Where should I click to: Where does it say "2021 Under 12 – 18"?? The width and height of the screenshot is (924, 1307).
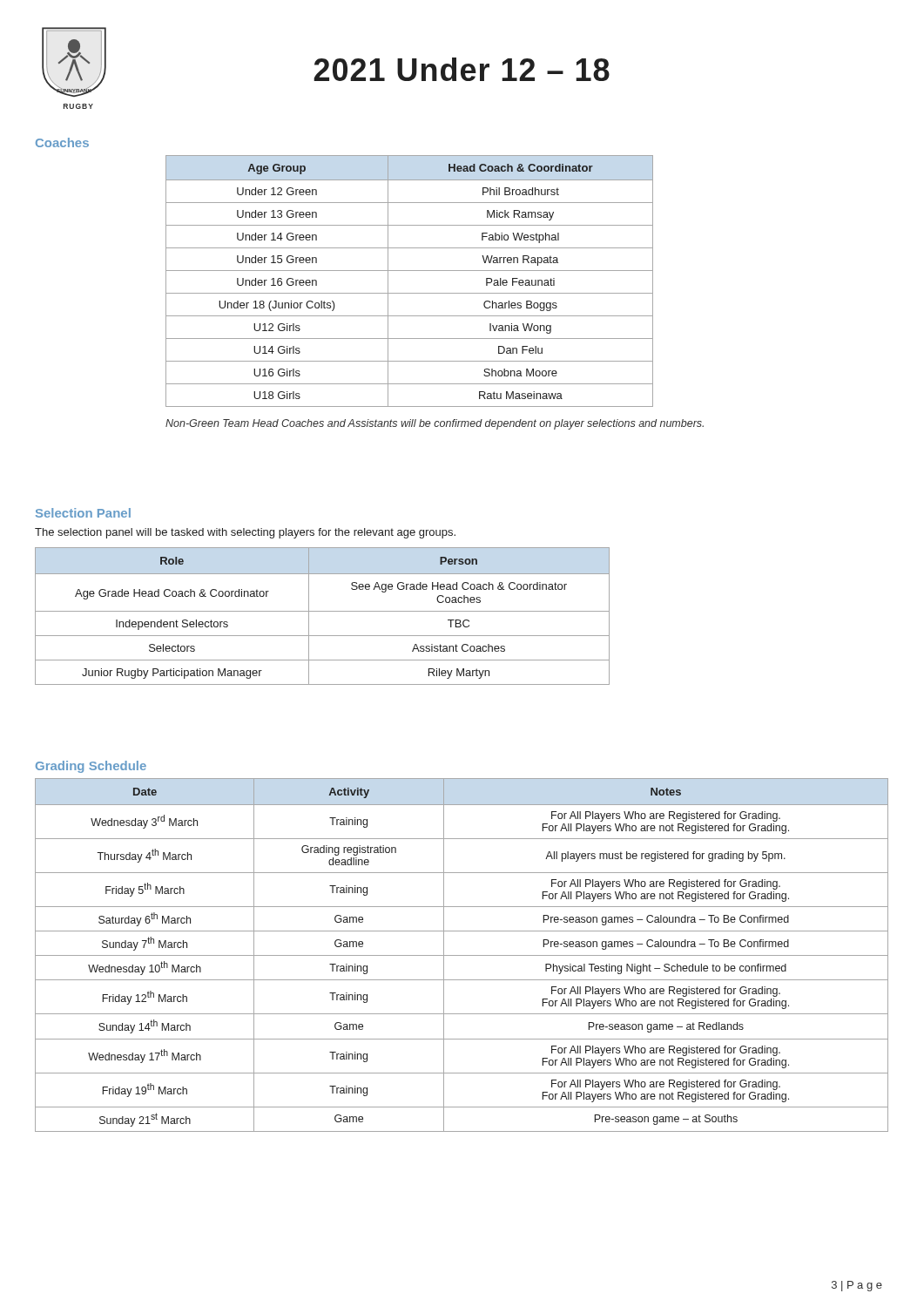click(462, 70)
